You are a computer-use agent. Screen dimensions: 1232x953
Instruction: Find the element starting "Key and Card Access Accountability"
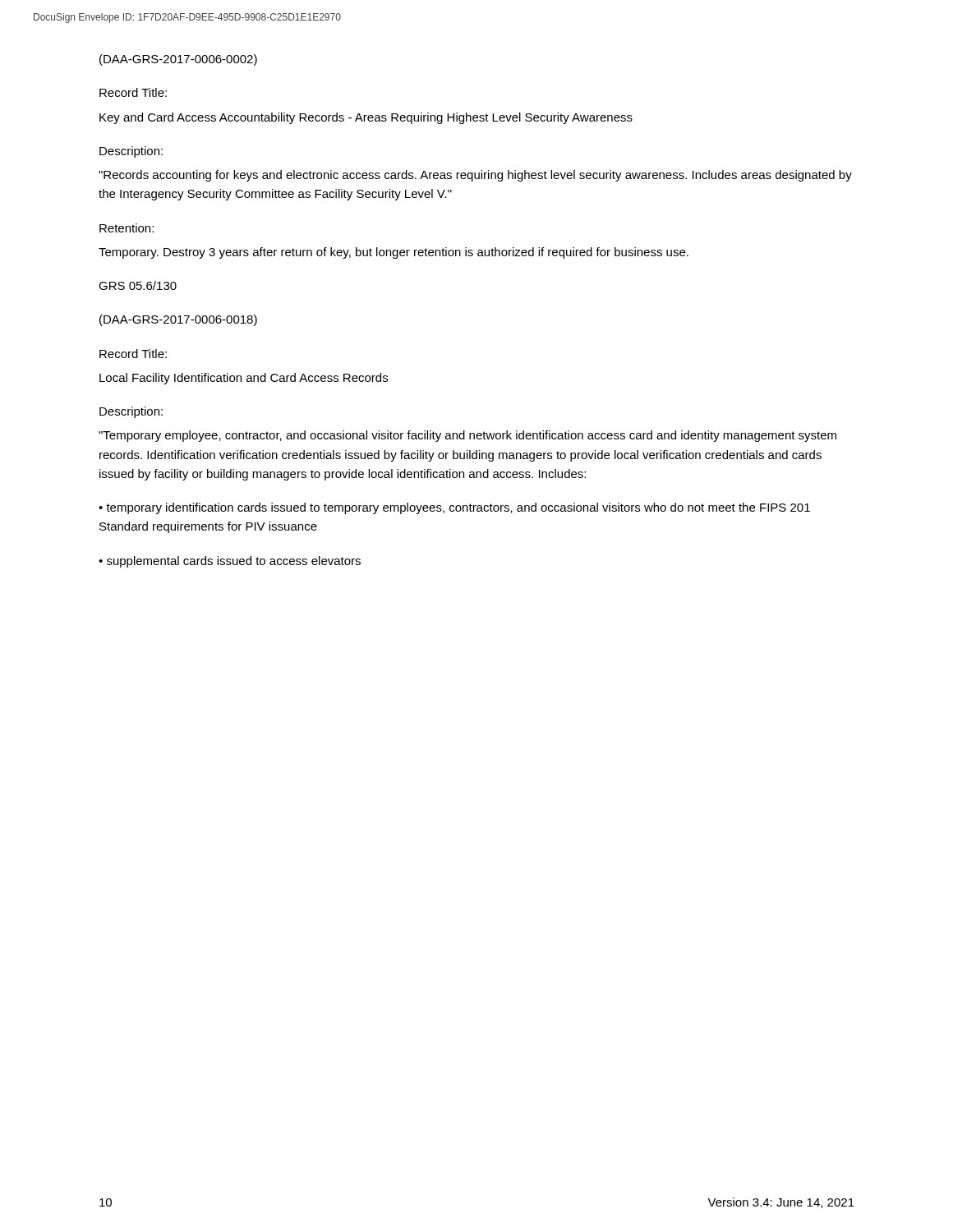pos(476,117)
